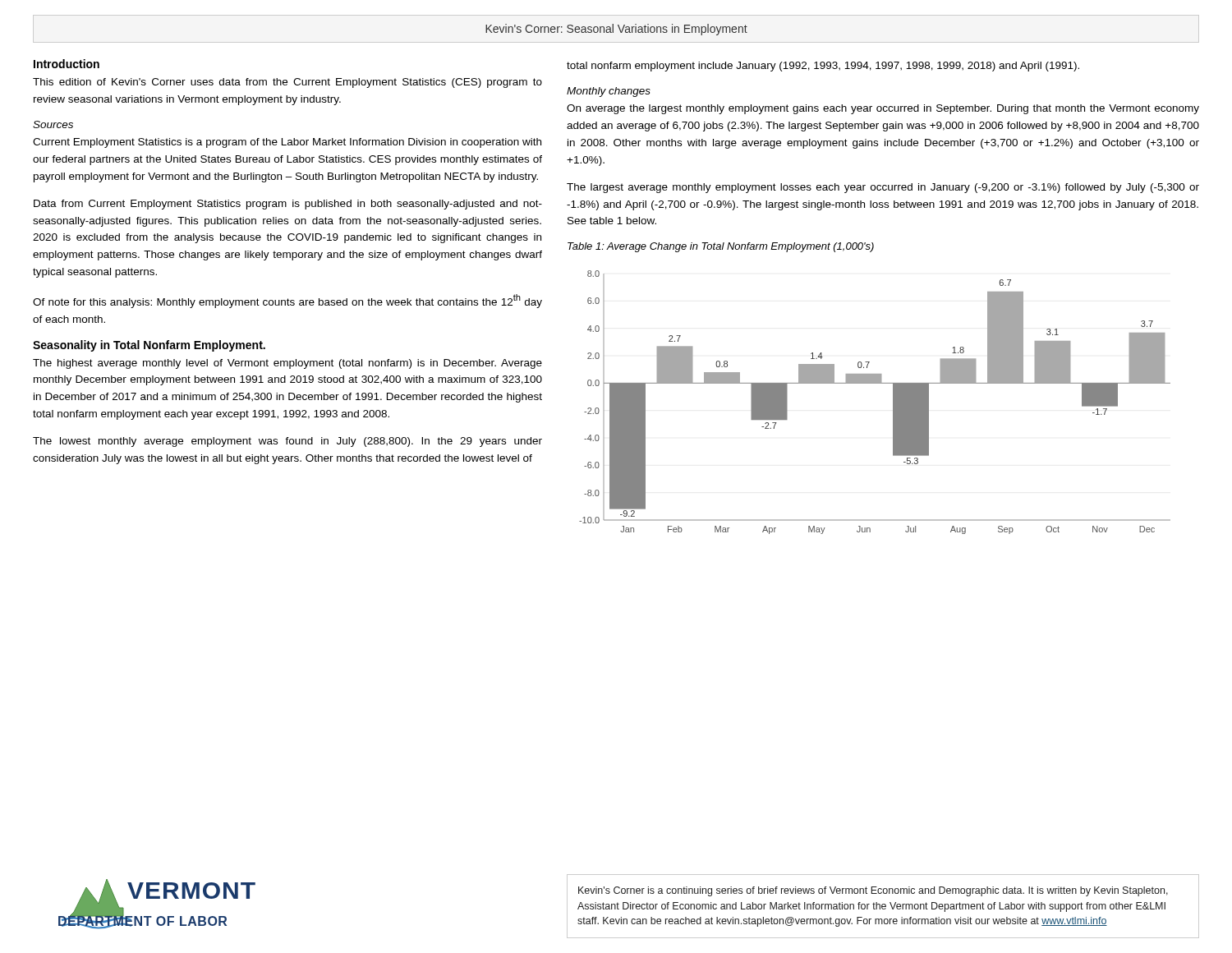Point to the block beginning "The largest average"

coord(883,204)
